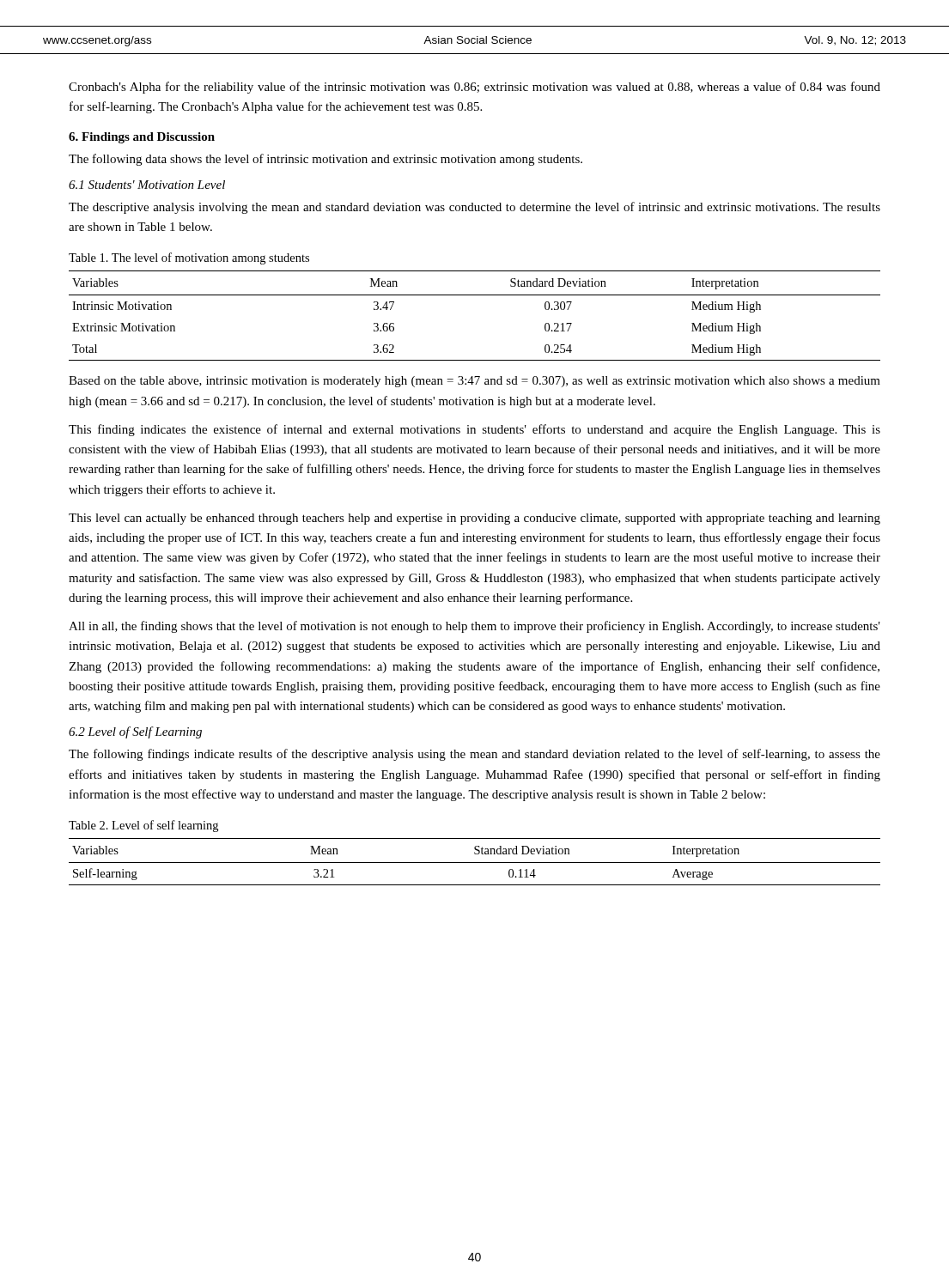Click on the text block containing "The following findings indicate results of"

(x=474, y=774)
